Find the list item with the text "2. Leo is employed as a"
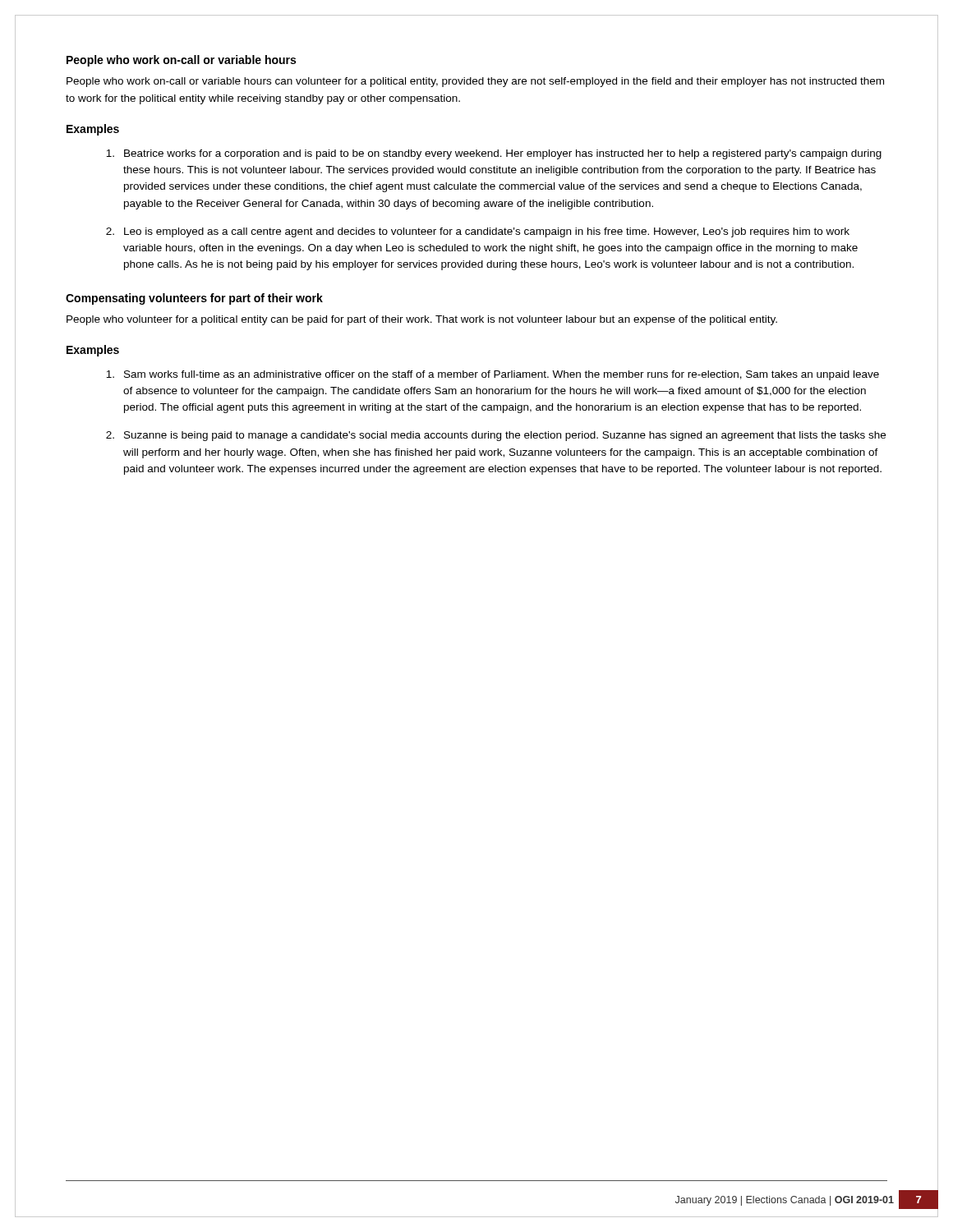Screen dimensions: 1232x953 (489, 248)
